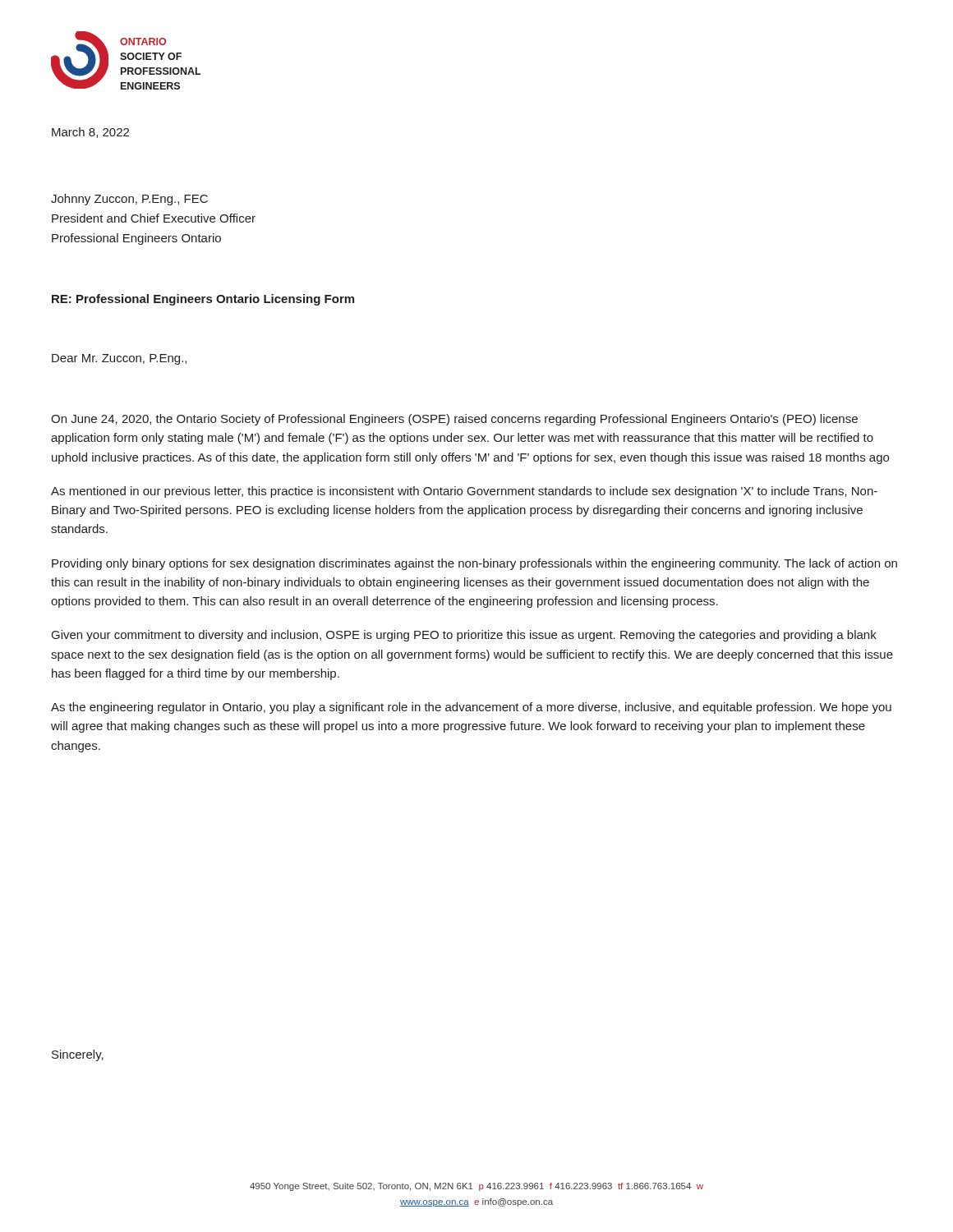Click on the section header that reads "RE: Professional Engineers Ontario"
This screenshot has width=953, height=1232.
coord(203,299)
